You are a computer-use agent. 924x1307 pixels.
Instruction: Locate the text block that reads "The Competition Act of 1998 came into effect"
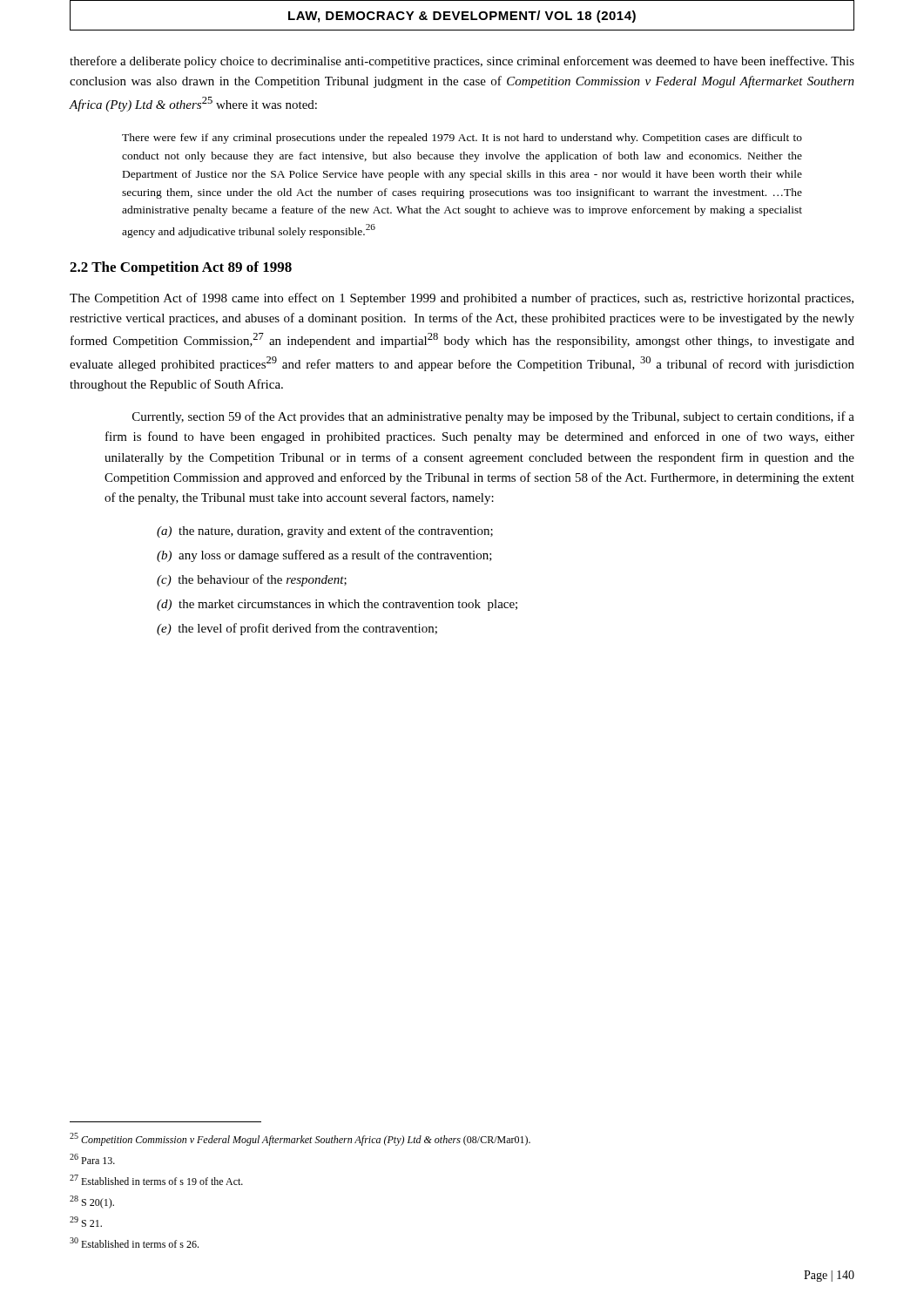pos(462,341)
